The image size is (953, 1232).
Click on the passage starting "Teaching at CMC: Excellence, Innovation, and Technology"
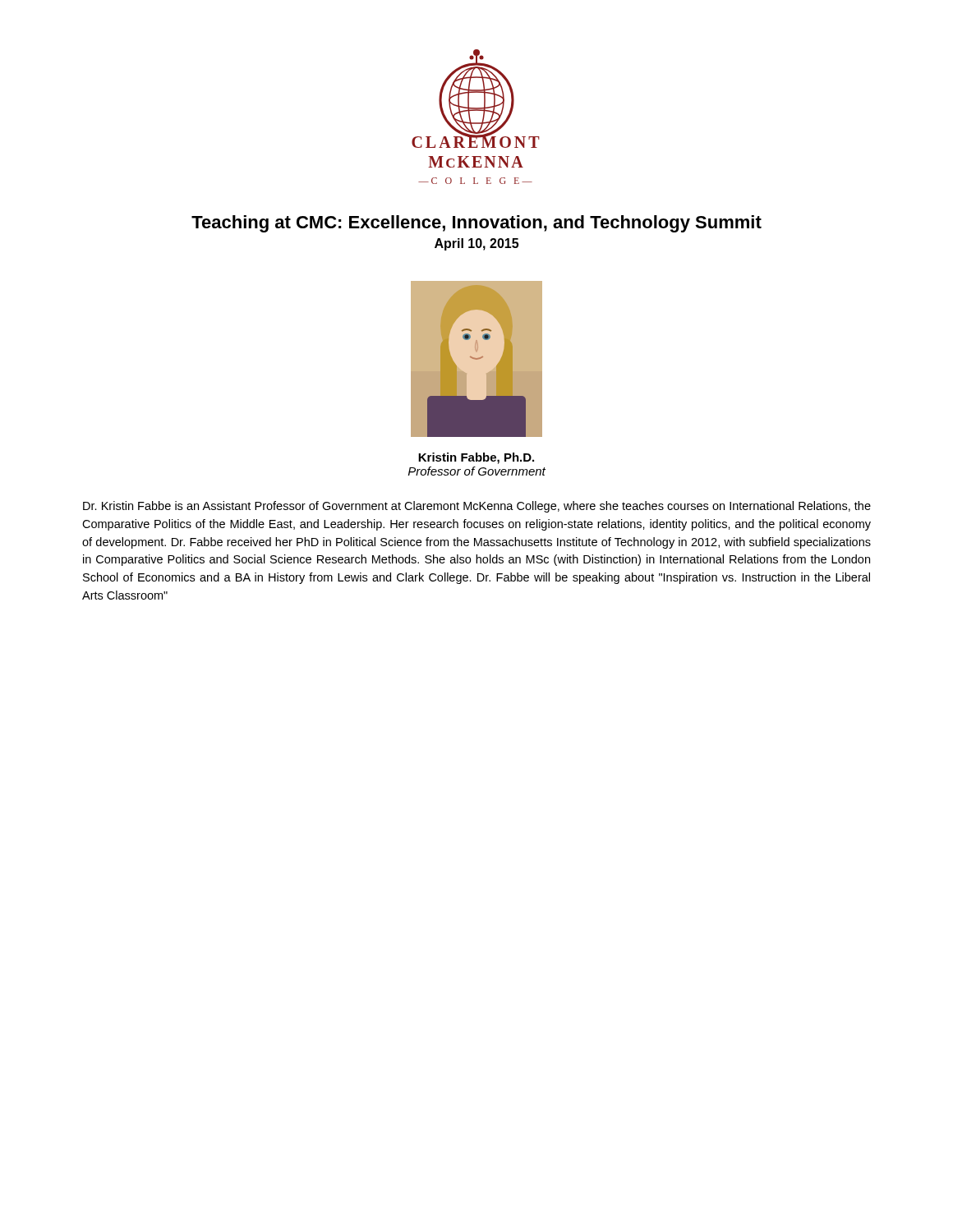click(476, 232)
